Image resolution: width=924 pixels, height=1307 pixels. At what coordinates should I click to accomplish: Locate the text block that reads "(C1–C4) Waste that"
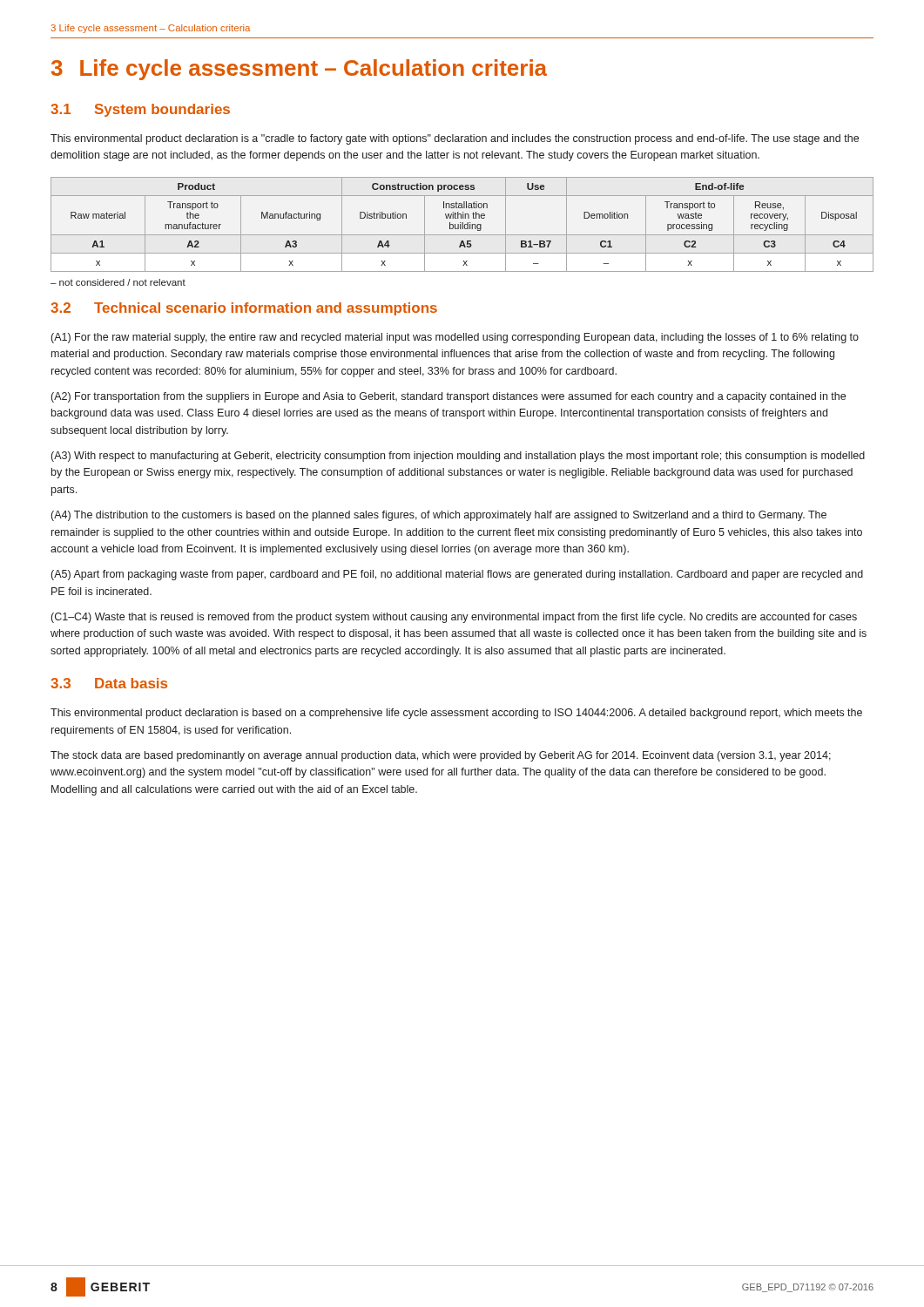[459, 634]
